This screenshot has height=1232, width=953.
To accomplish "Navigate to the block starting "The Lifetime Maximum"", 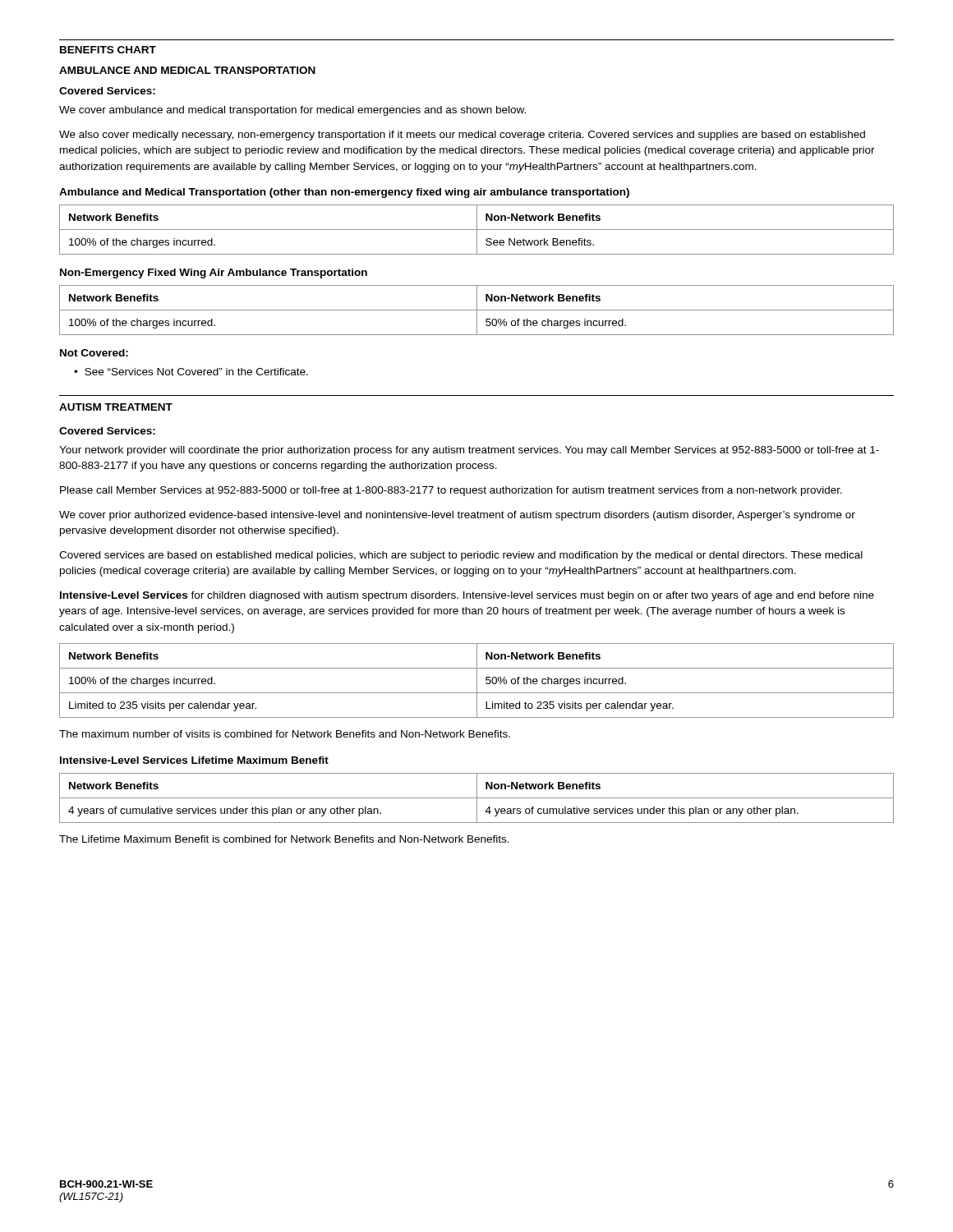I will click(x=284, y=839).
